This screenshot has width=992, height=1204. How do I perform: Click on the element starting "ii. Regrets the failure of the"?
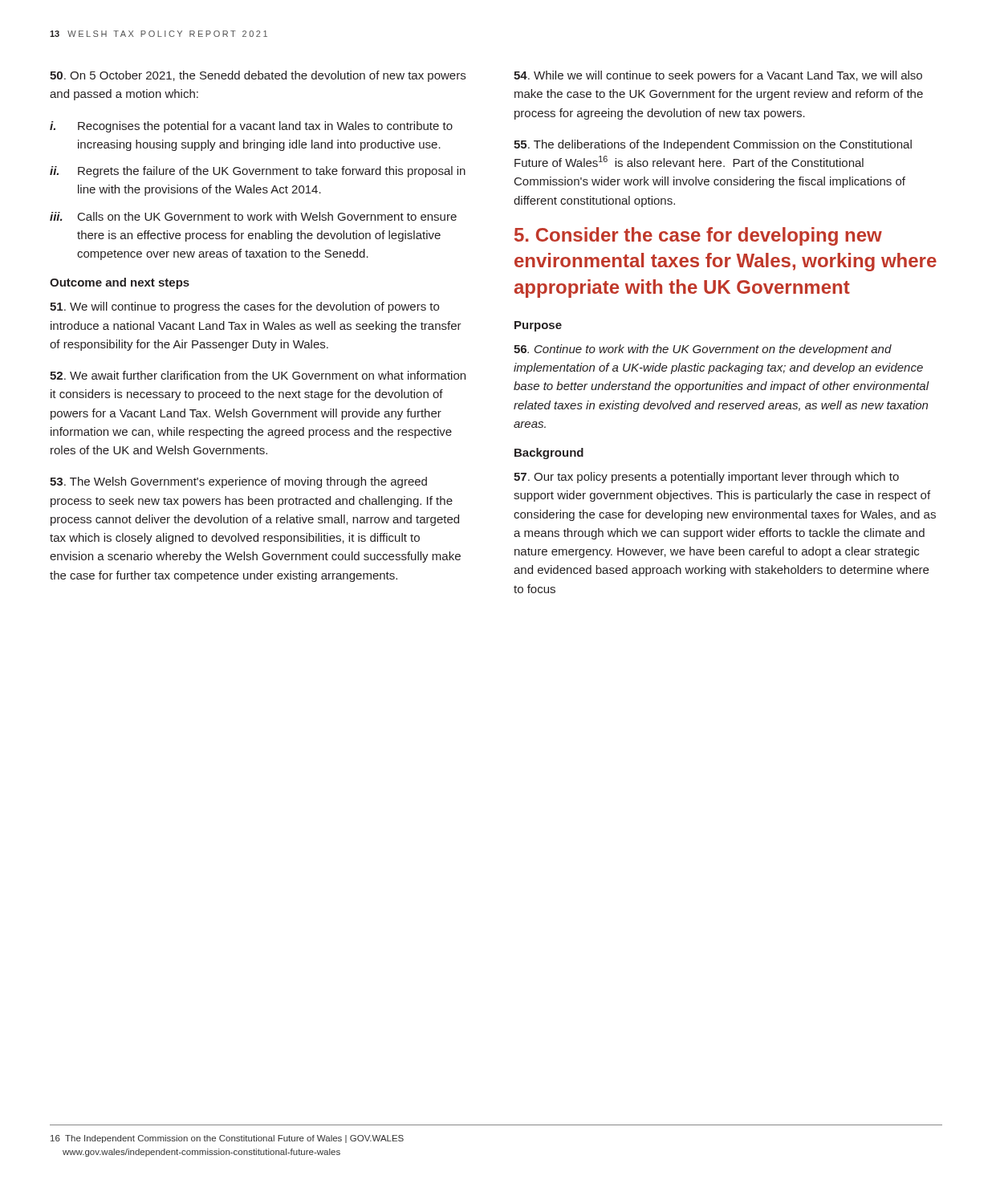click(x=258, y=180)
